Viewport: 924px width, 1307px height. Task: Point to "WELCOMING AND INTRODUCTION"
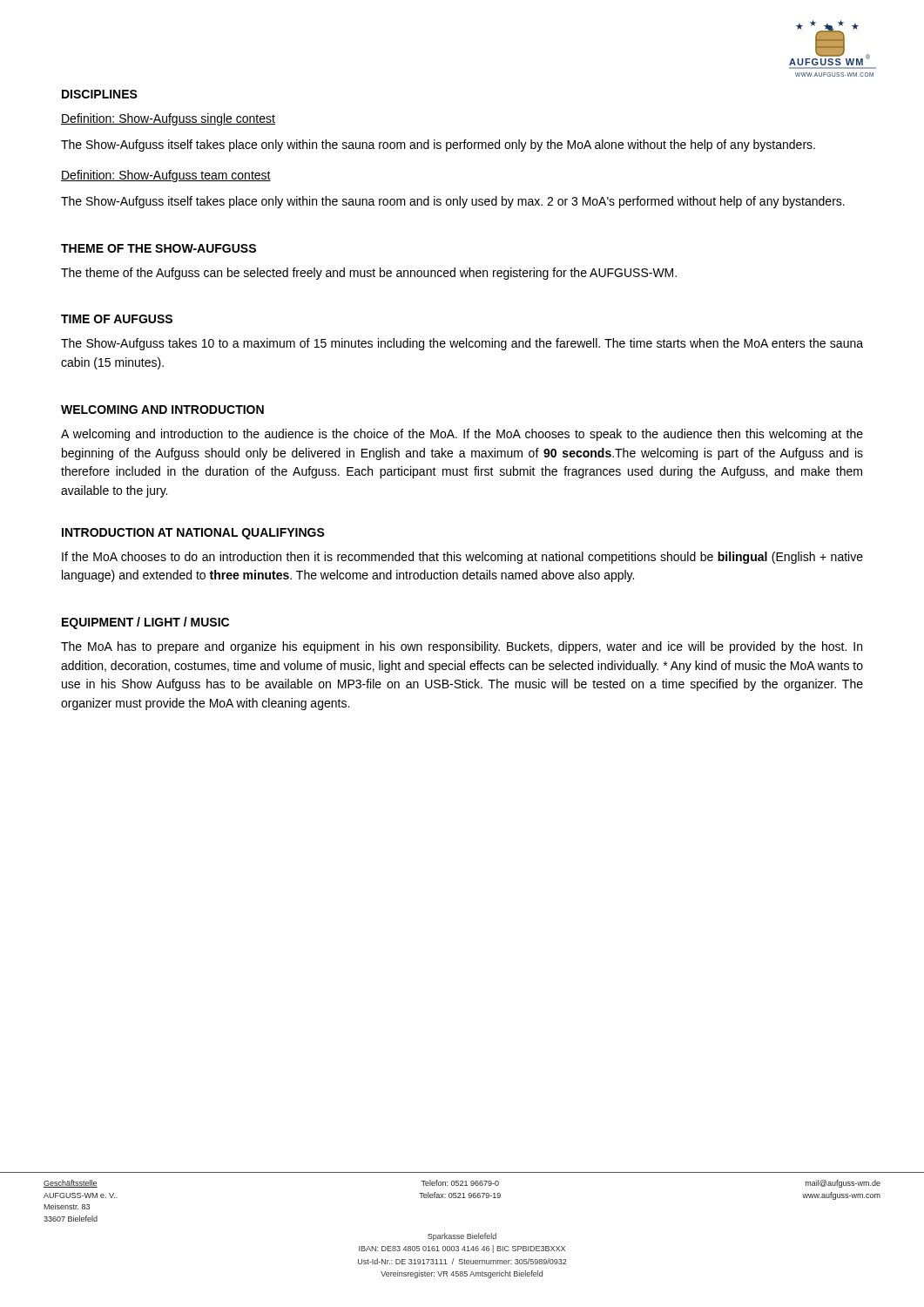point(163,409)
